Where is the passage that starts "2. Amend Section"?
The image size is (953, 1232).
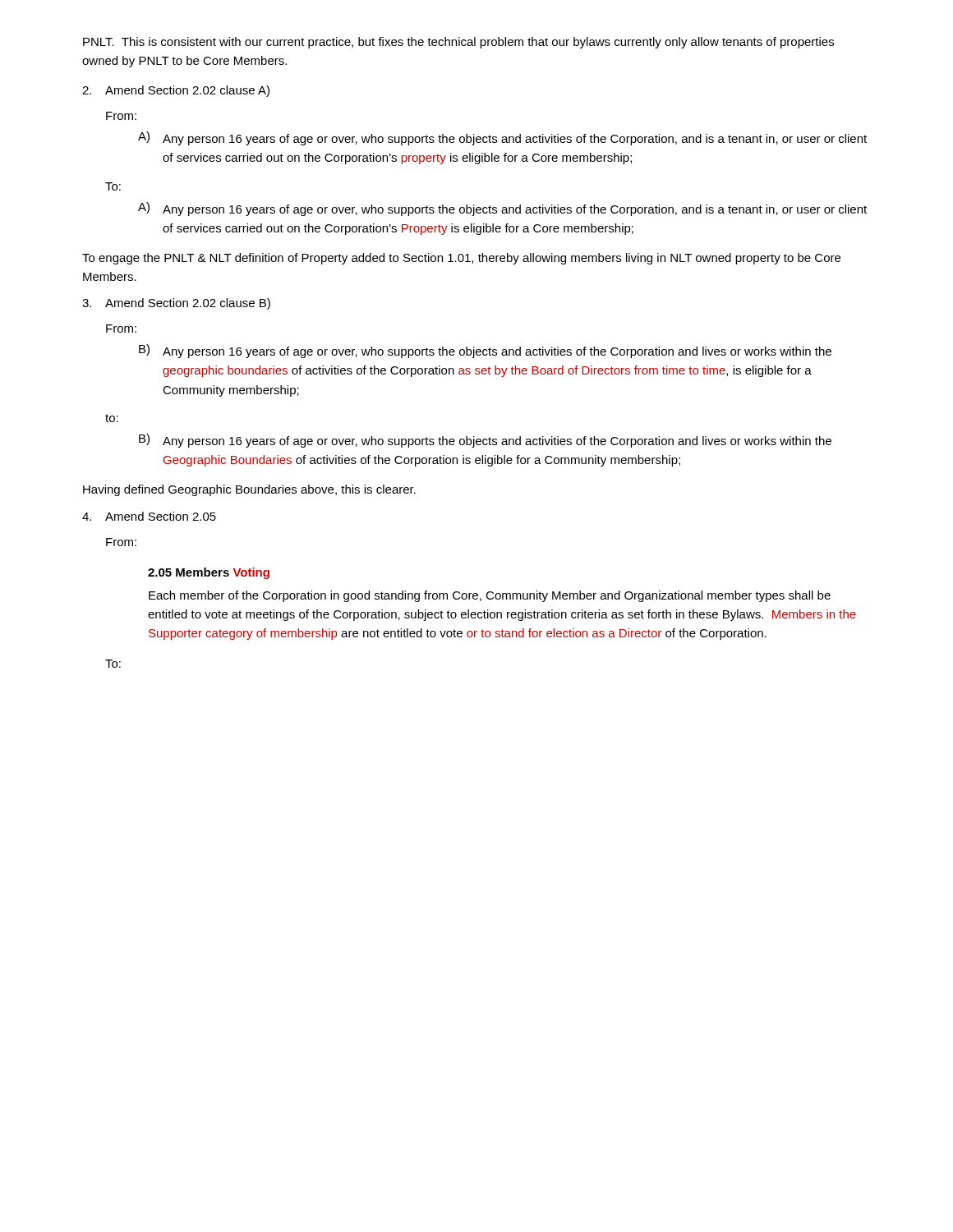176,91
